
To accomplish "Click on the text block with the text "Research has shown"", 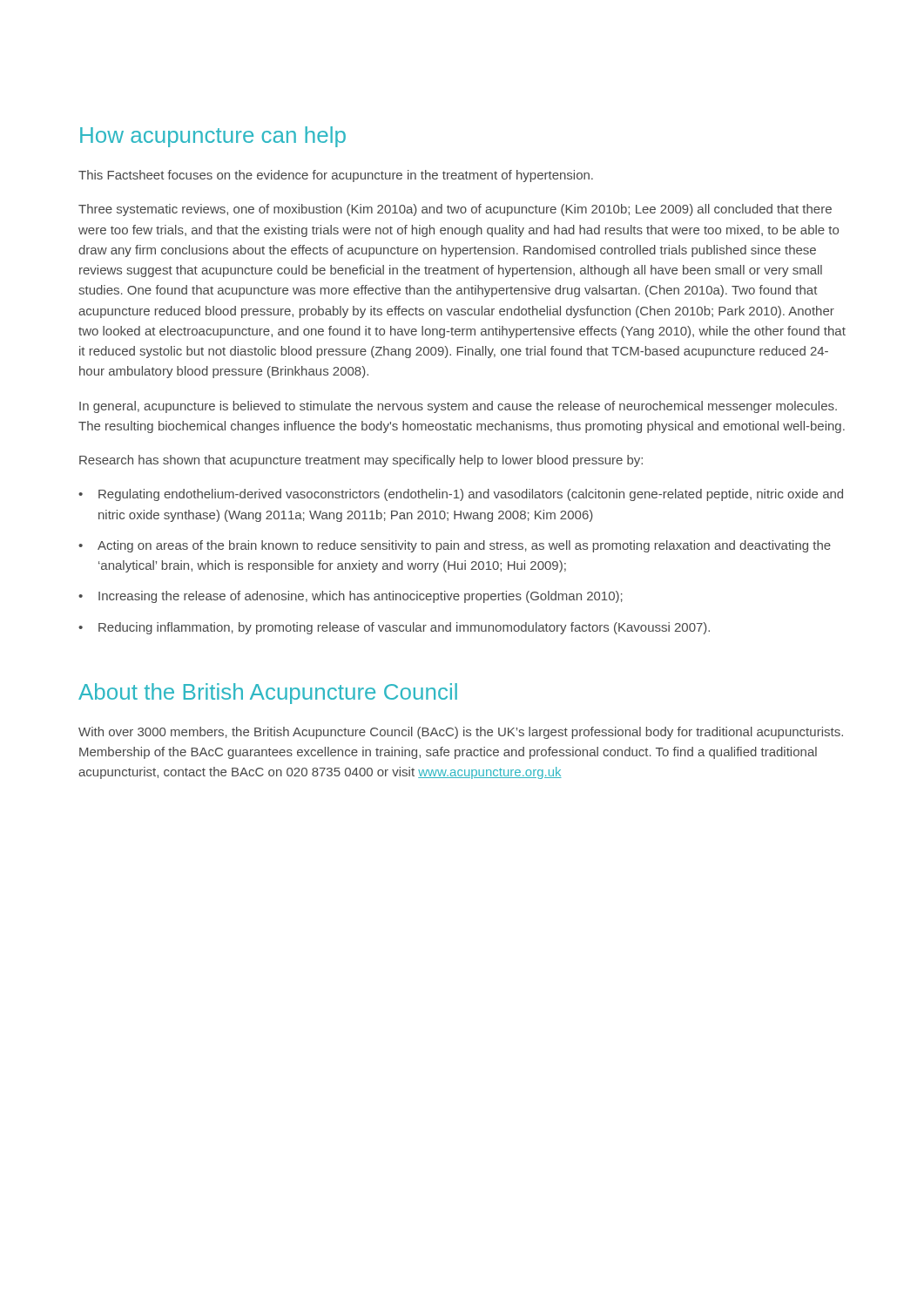I will coord(462,460).
